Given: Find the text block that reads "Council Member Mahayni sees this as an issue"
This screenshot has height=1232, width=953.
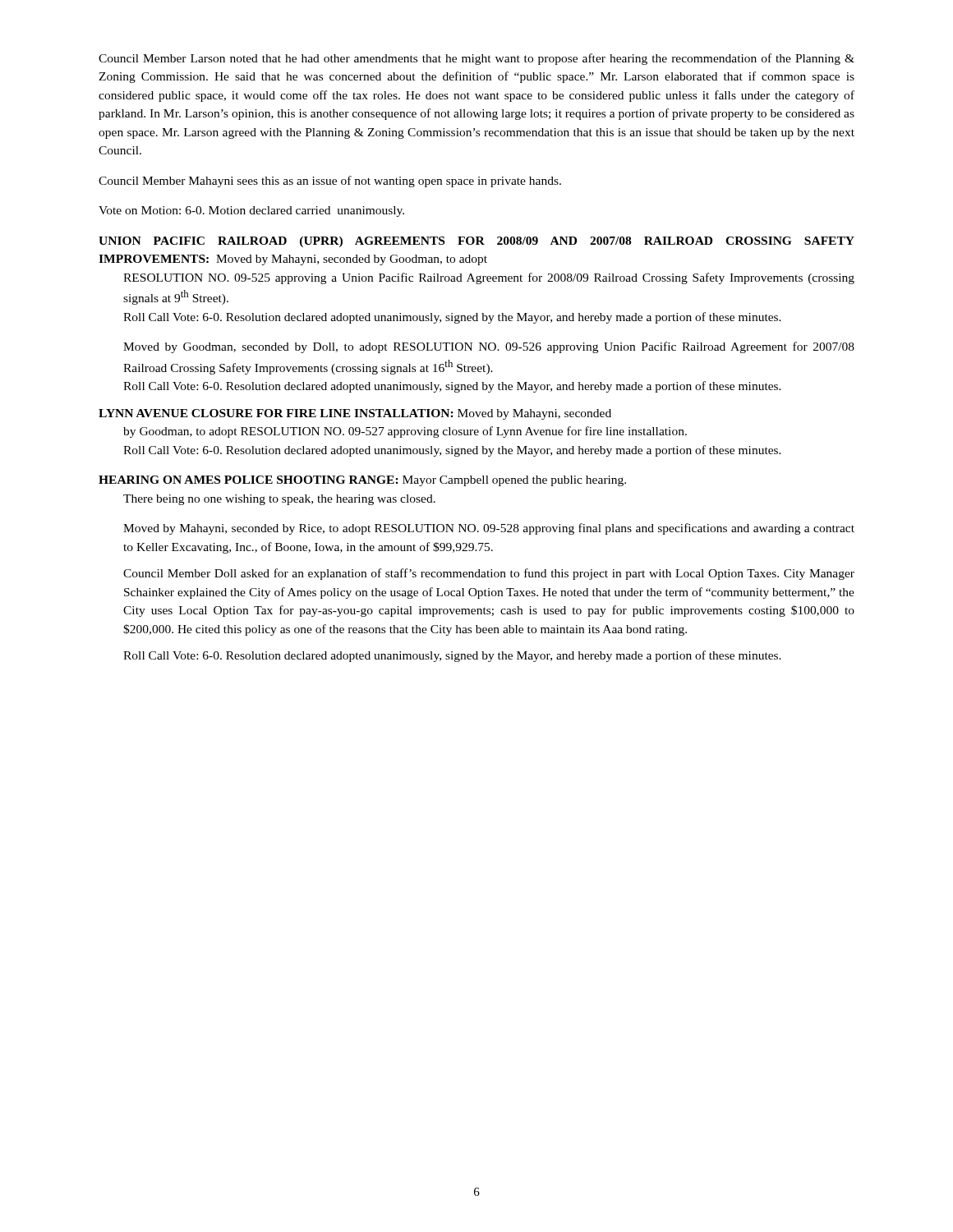Looking at the screenshot, I should pyautogui.click(x=330, y=180).
